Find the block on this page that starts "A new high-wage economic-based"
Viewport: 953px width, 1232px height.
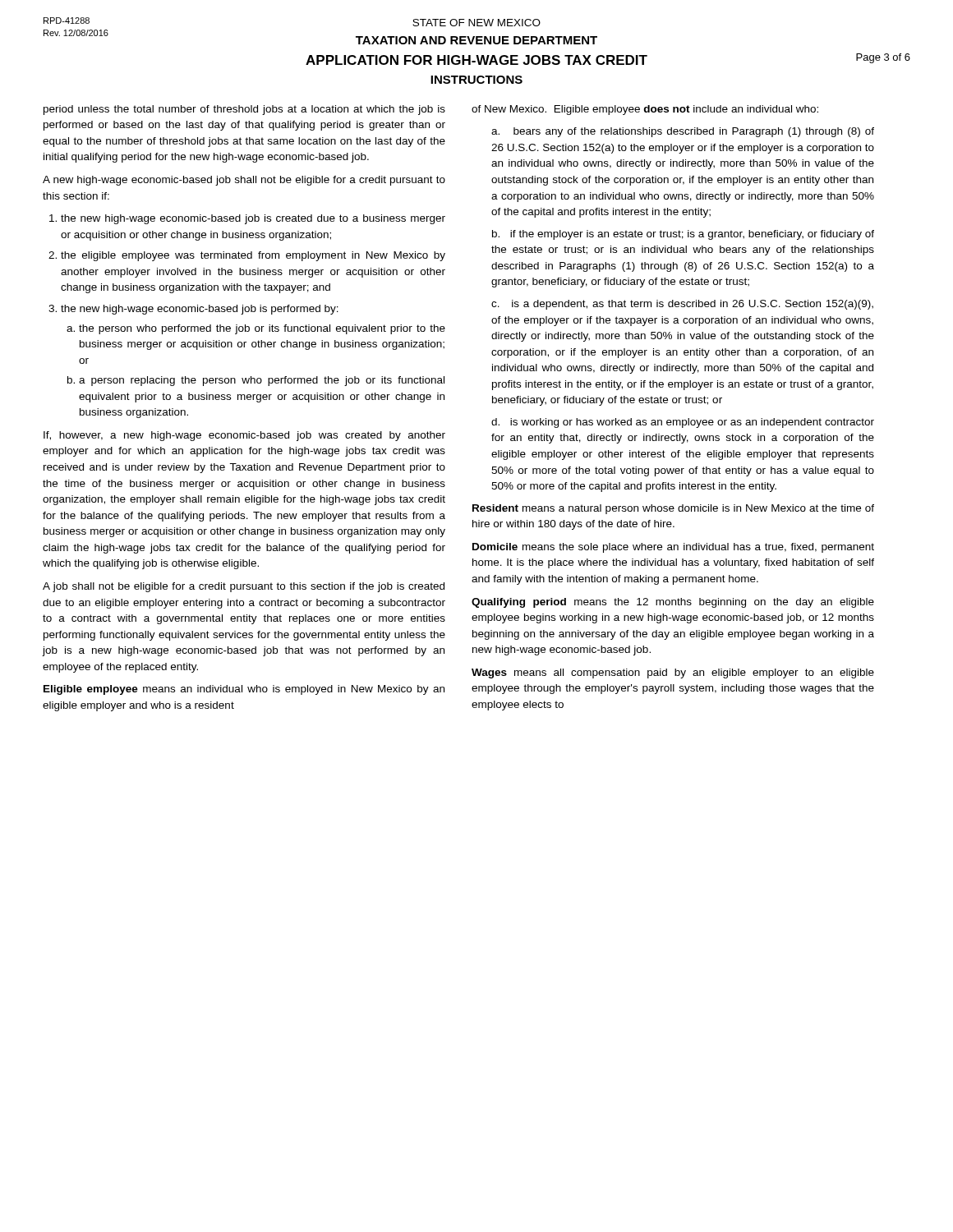pyautogui.click(x=244, y=188)
